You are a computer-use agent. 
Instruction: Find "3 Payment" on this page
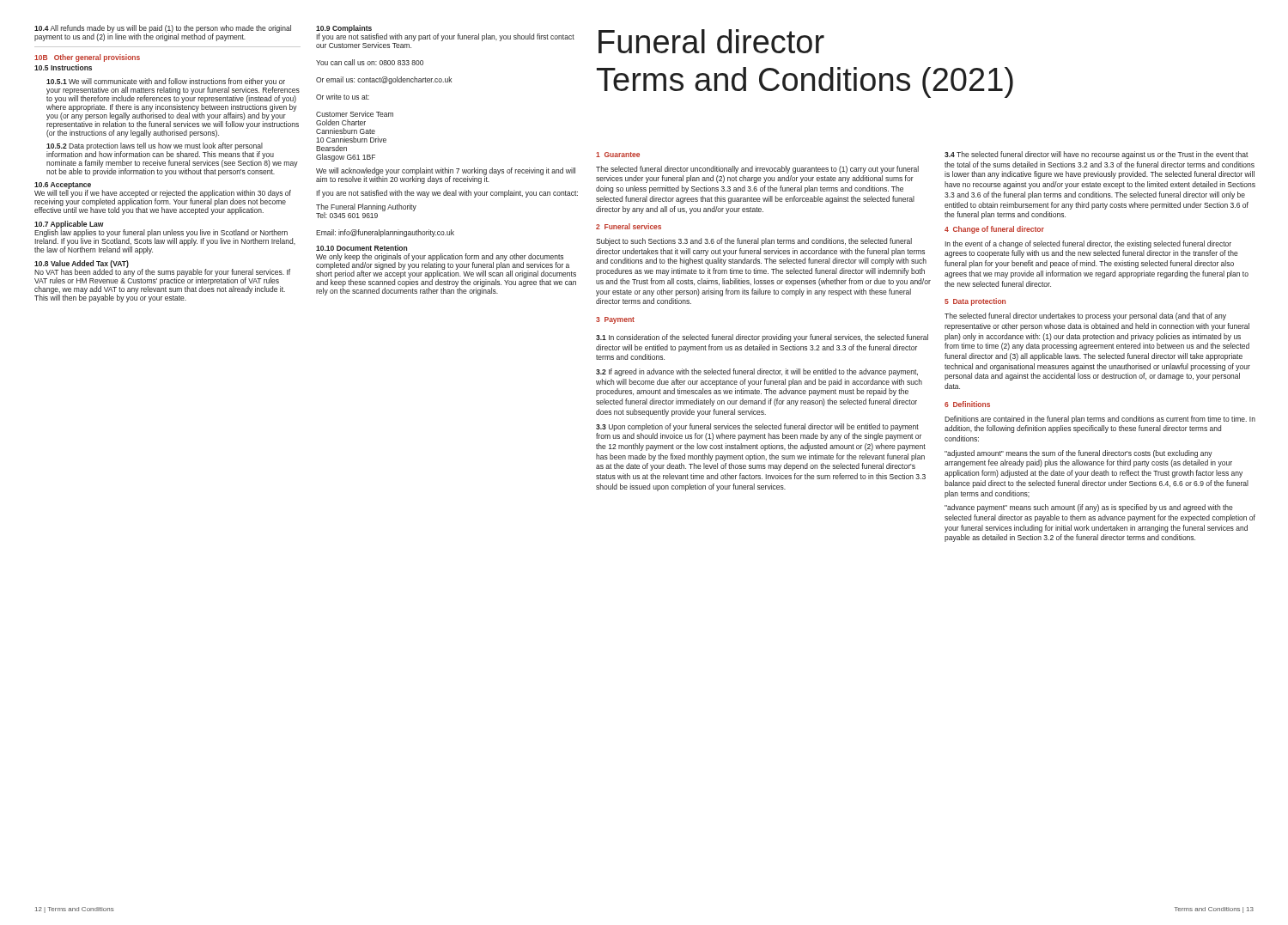(615, 320)
